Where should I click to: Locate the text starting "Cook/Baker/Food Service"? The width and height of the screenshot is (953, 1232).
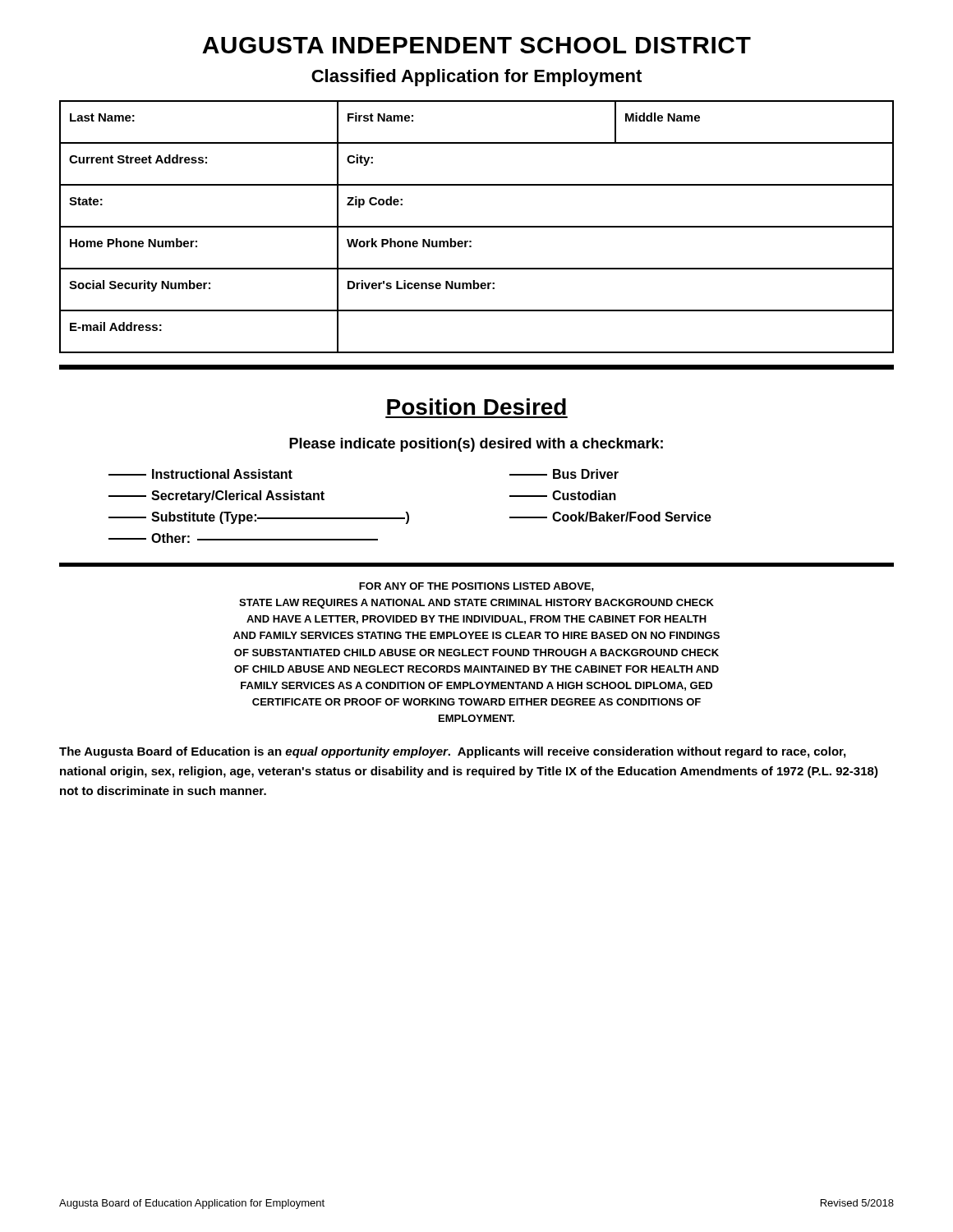[x=610, y=517]
